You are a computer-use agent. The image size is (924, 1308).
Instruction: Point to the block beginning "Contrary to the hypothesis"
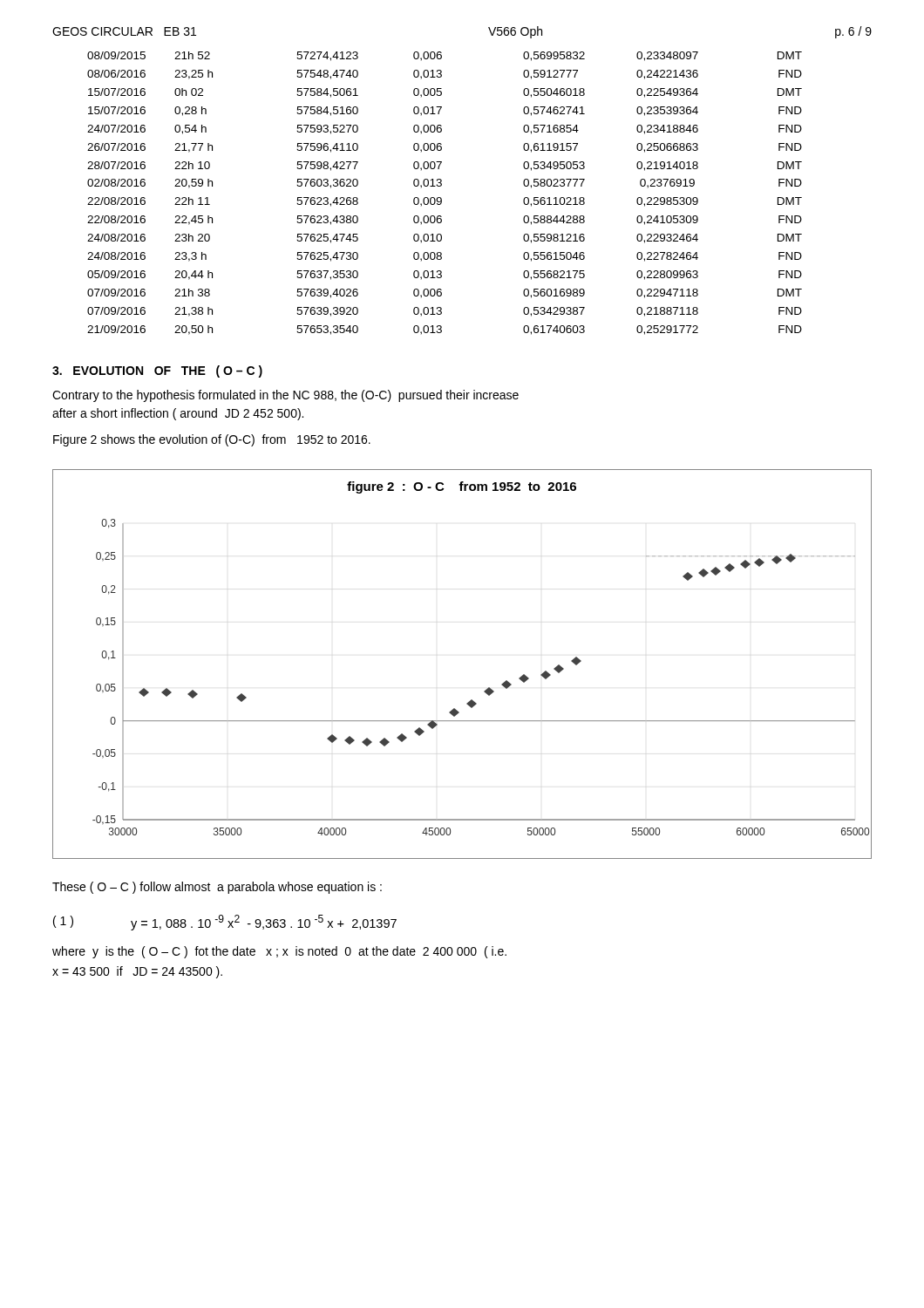coord(286,404)
